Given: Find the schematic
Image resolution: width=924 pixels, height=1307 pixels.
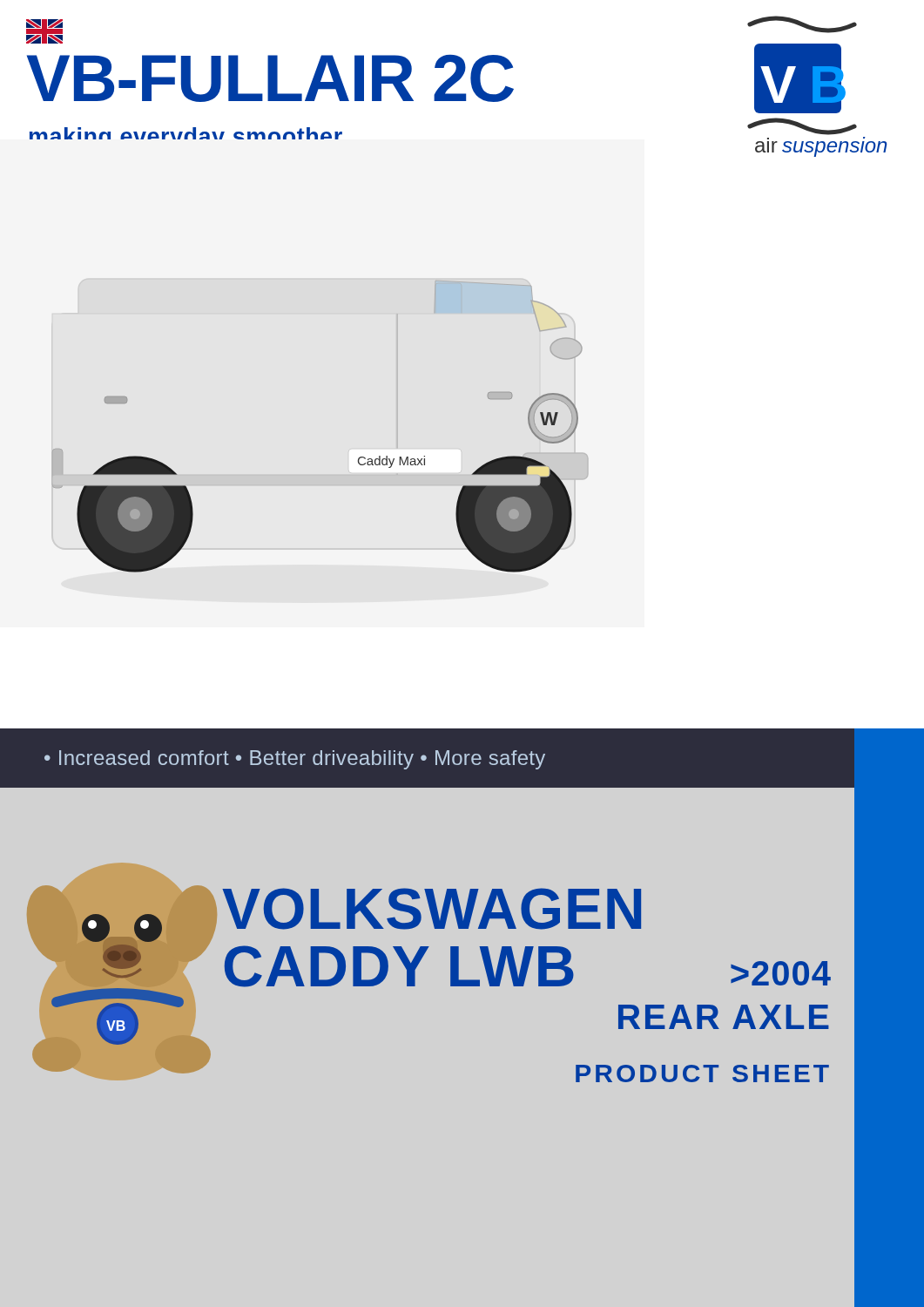Looking at the screenshot, I should [104, 212].
